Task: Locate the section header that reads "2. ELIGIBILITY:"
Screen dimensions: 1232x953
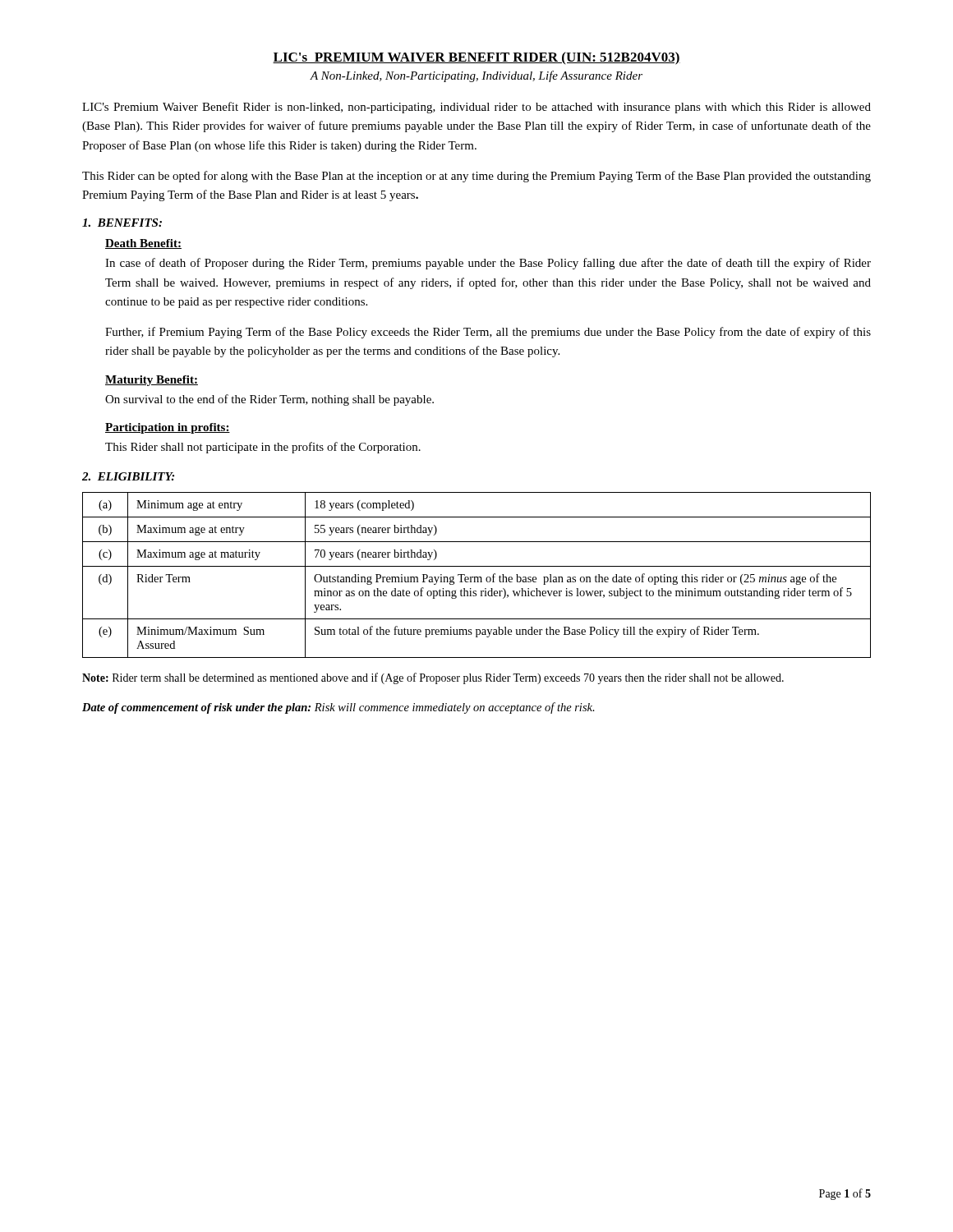Action: click(x=129, y=476)
